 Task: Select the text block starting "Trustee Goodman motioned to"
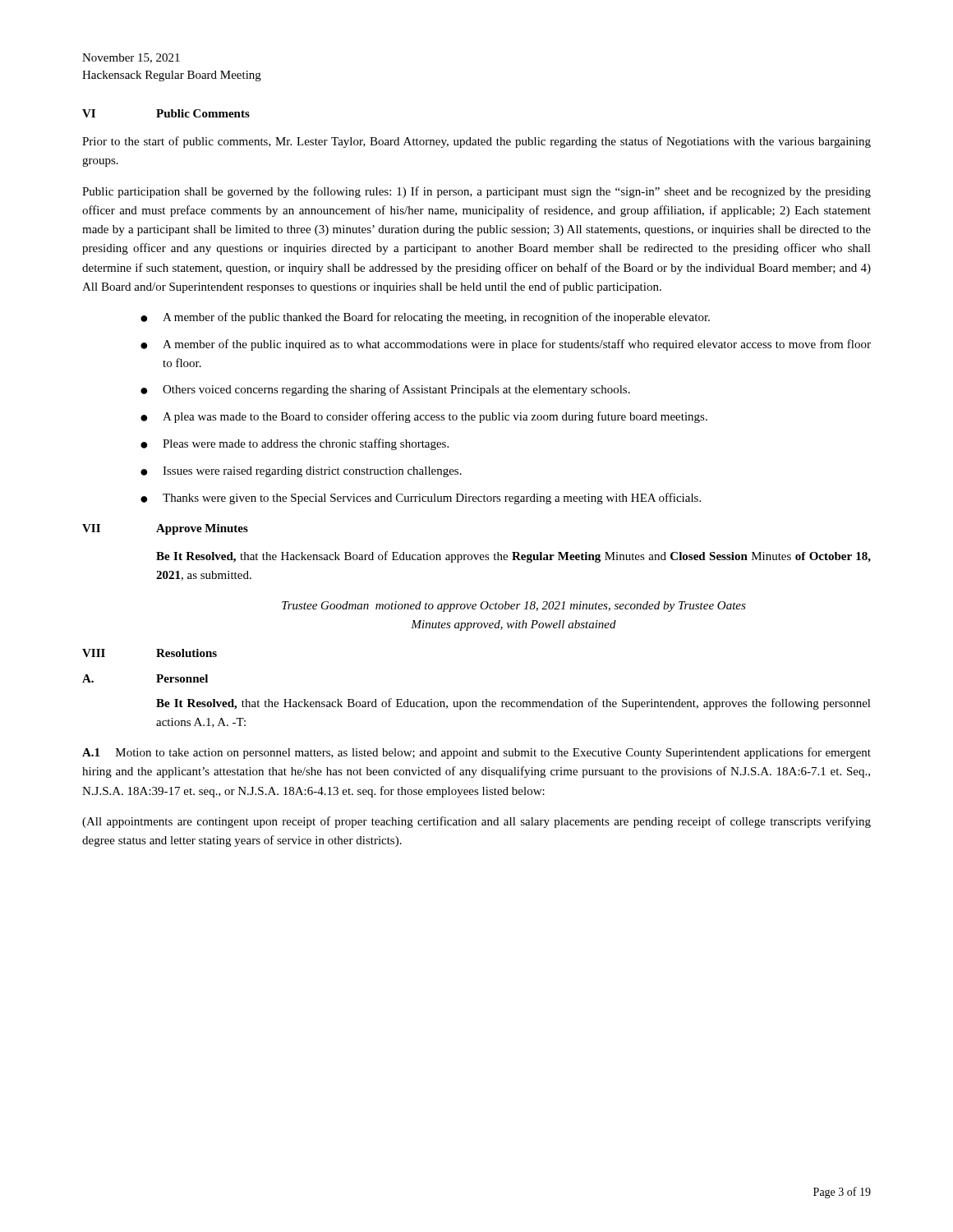tap(513, 615)
